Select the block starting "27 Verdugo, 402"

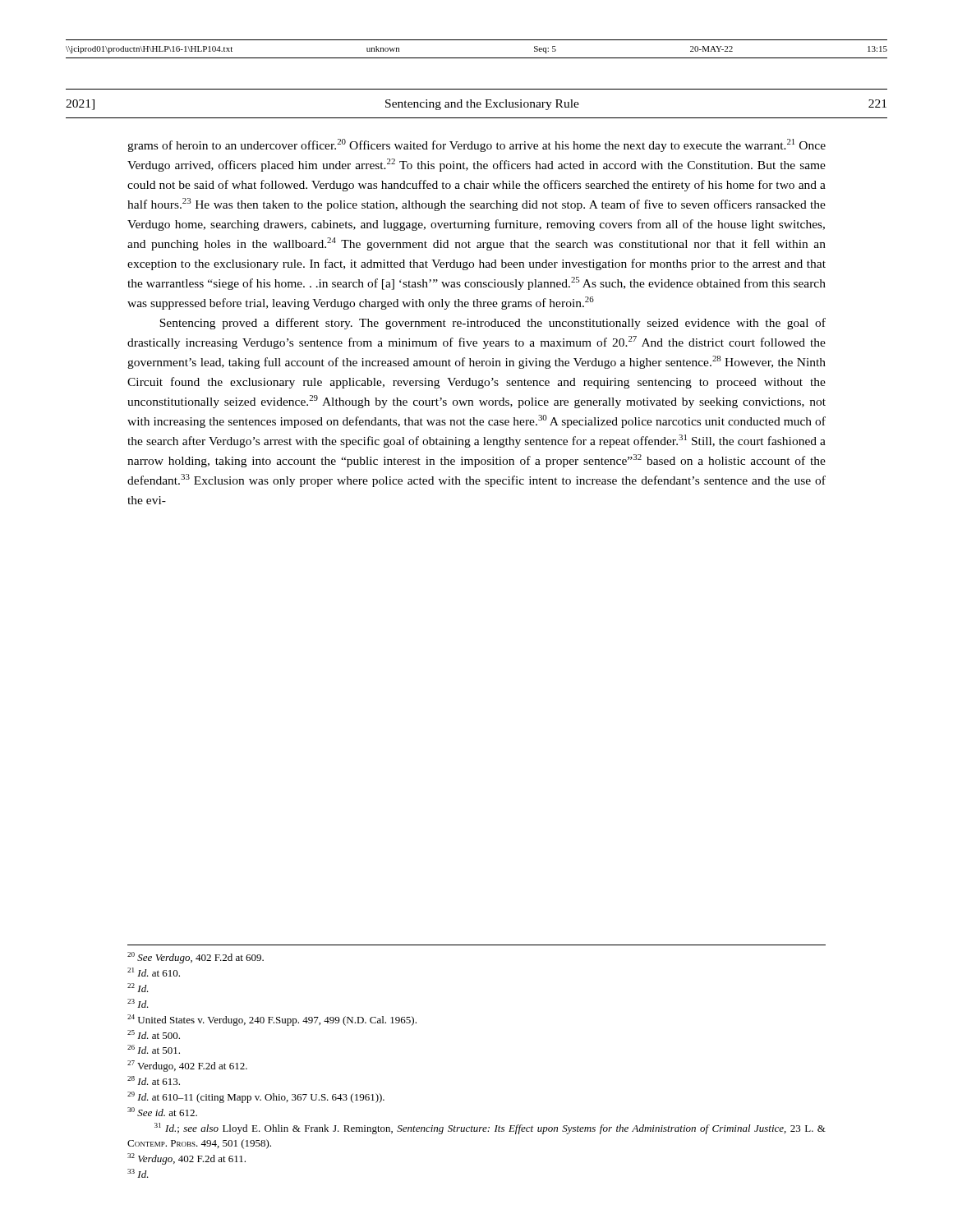pos(187,1066)
